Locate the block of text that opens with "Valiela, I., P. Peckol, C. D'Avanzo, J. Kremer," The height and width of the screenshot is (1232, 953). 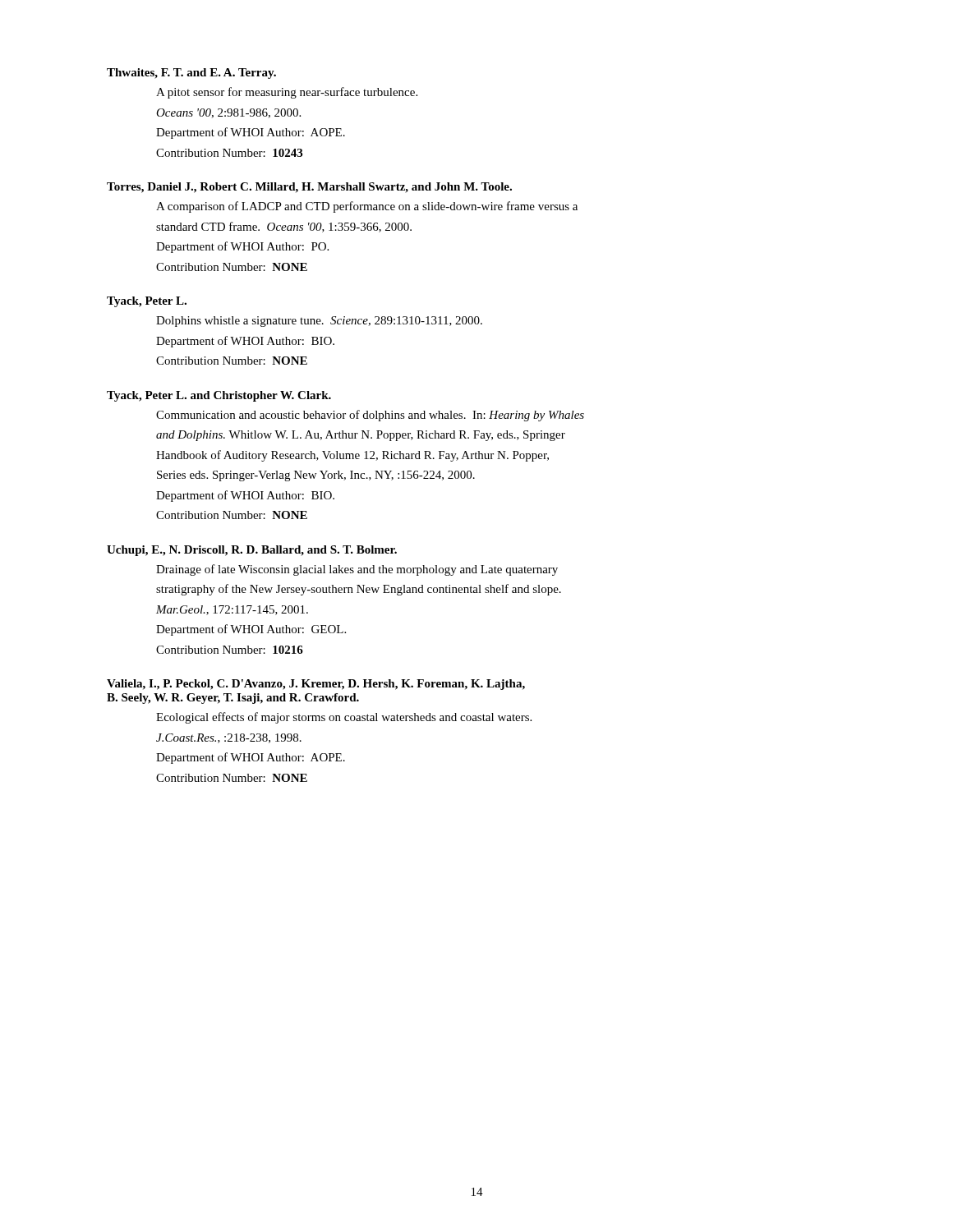pyautogui.click(x=476, y=732)
